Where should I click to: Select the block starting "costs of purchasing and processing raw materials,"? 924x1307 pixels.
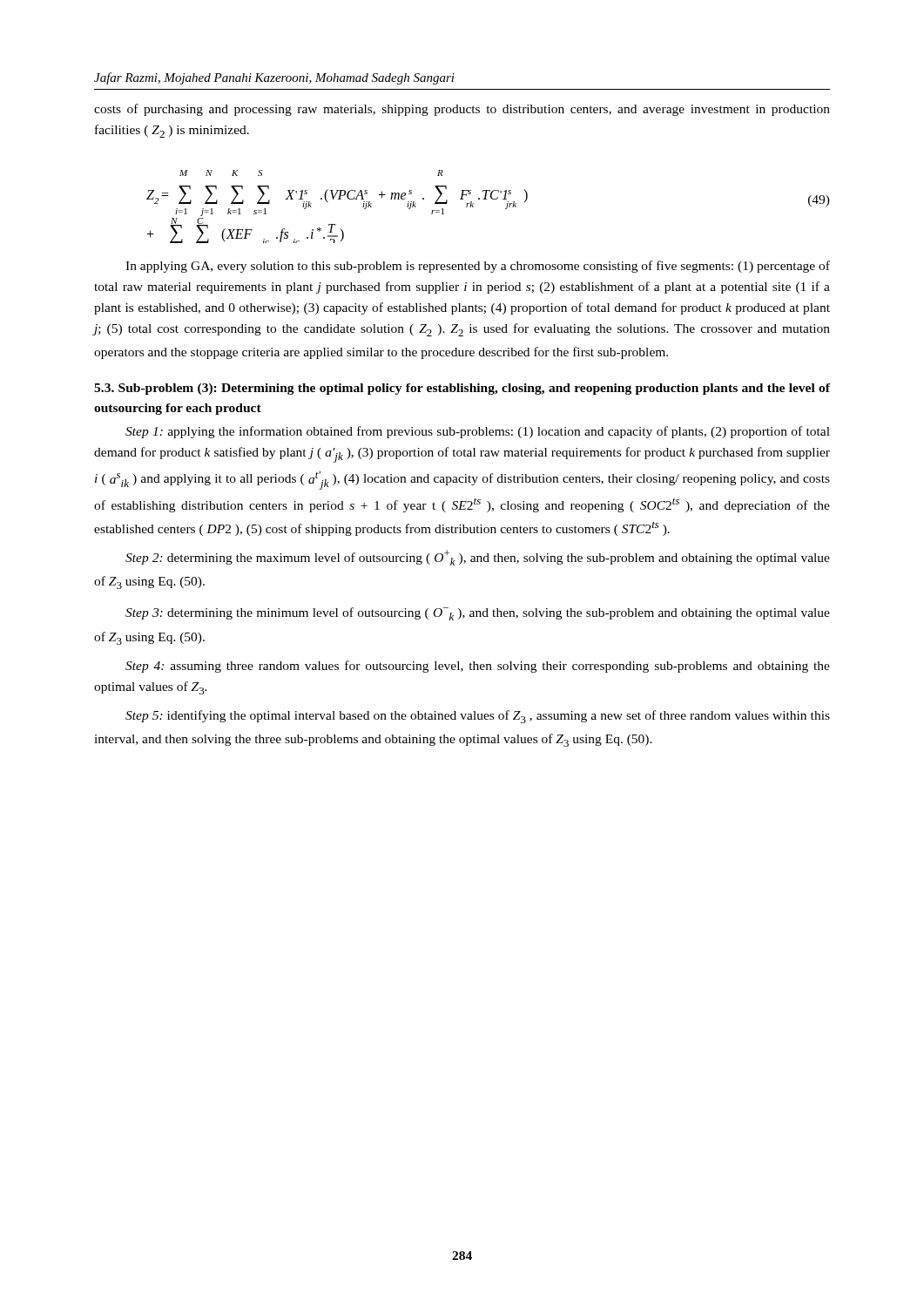coord(462,121)
